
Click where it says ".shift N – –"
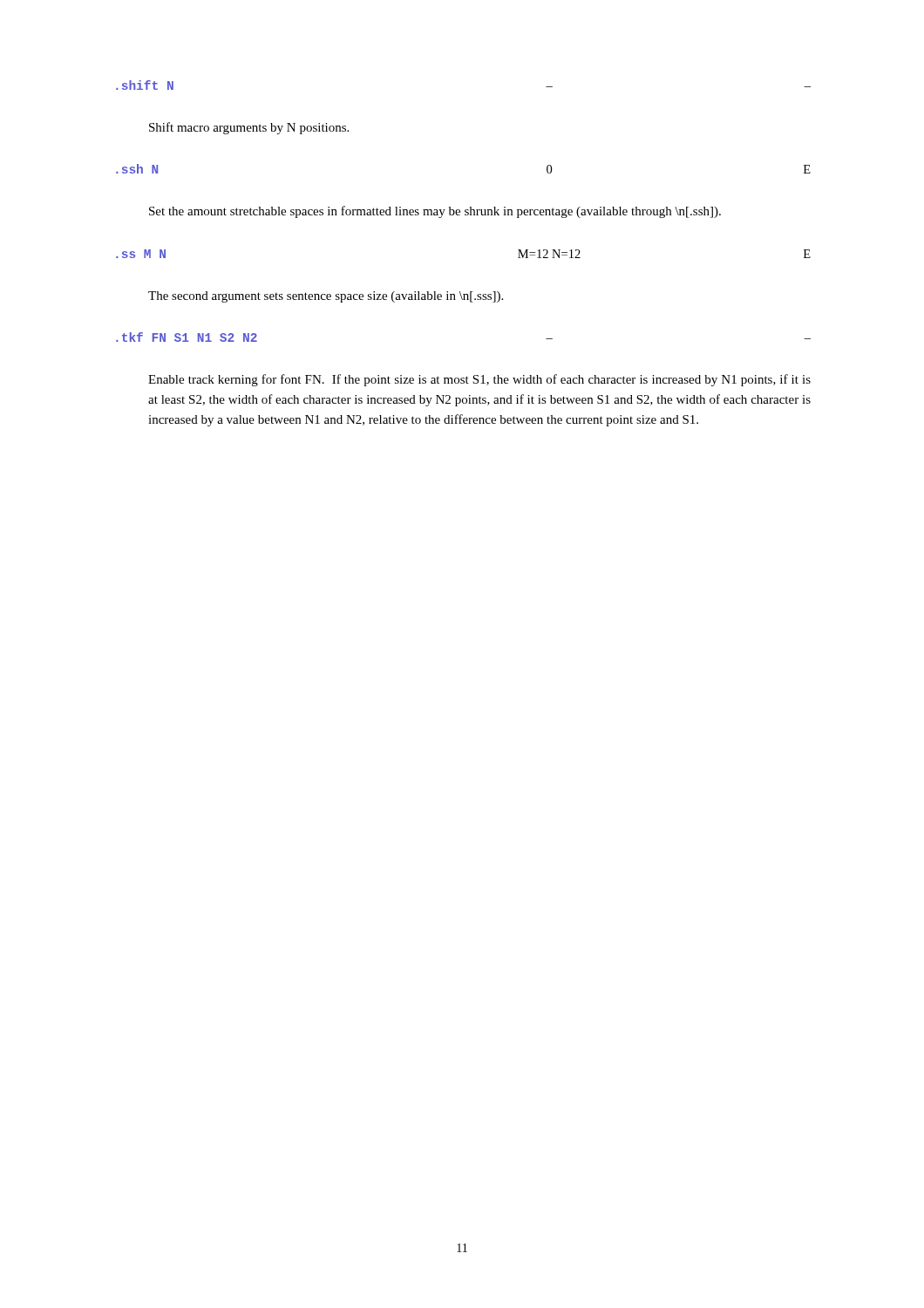coord(147,85)
